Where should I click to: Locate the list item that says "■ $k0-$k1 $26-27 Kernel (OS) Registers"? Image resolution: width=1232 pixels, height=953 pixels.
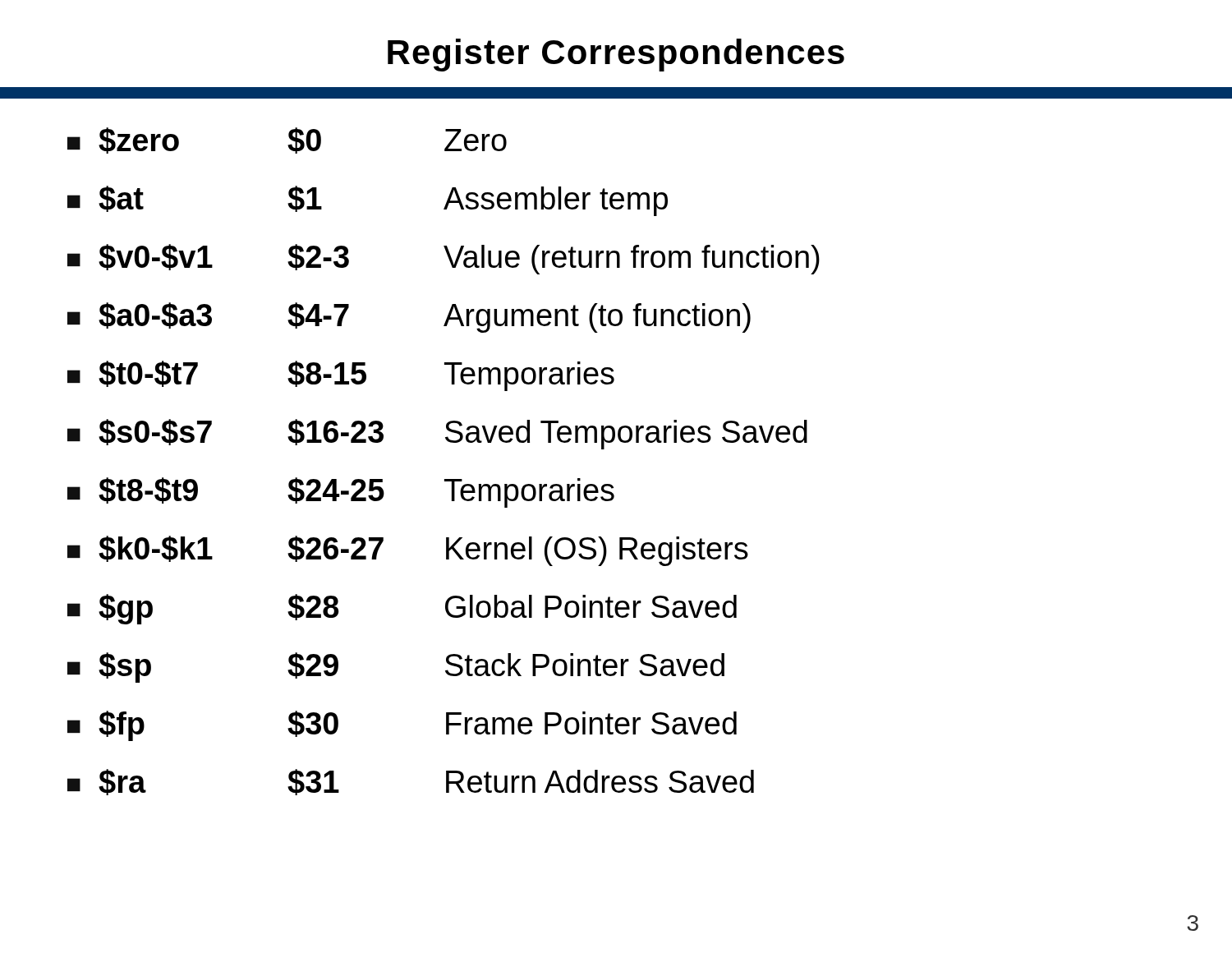(139, 552)
